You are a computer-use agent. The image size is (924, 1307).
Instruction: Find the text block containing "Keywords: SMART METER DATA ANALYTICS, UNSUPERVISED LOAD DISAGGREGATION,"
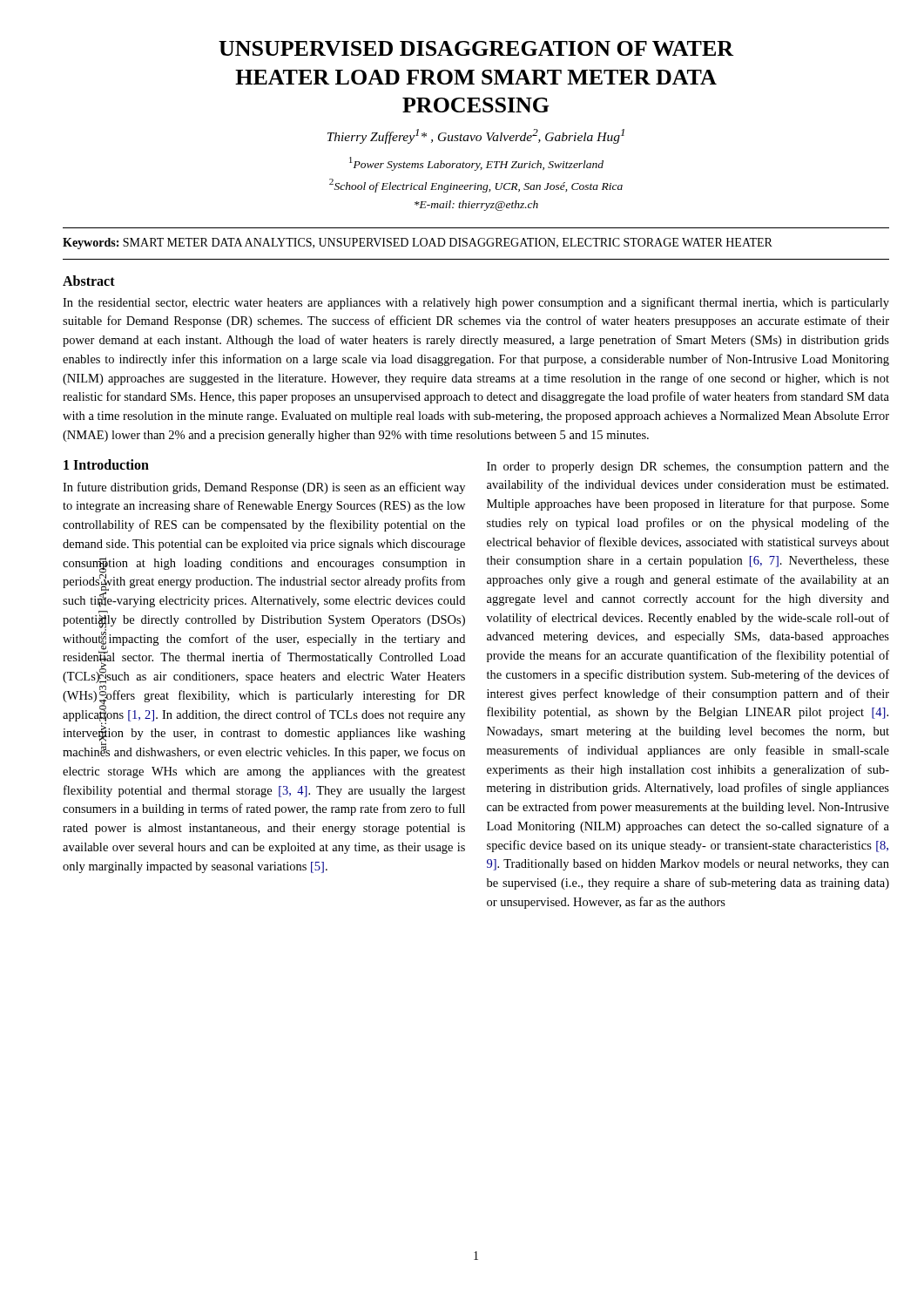click(x=418, y=243)
